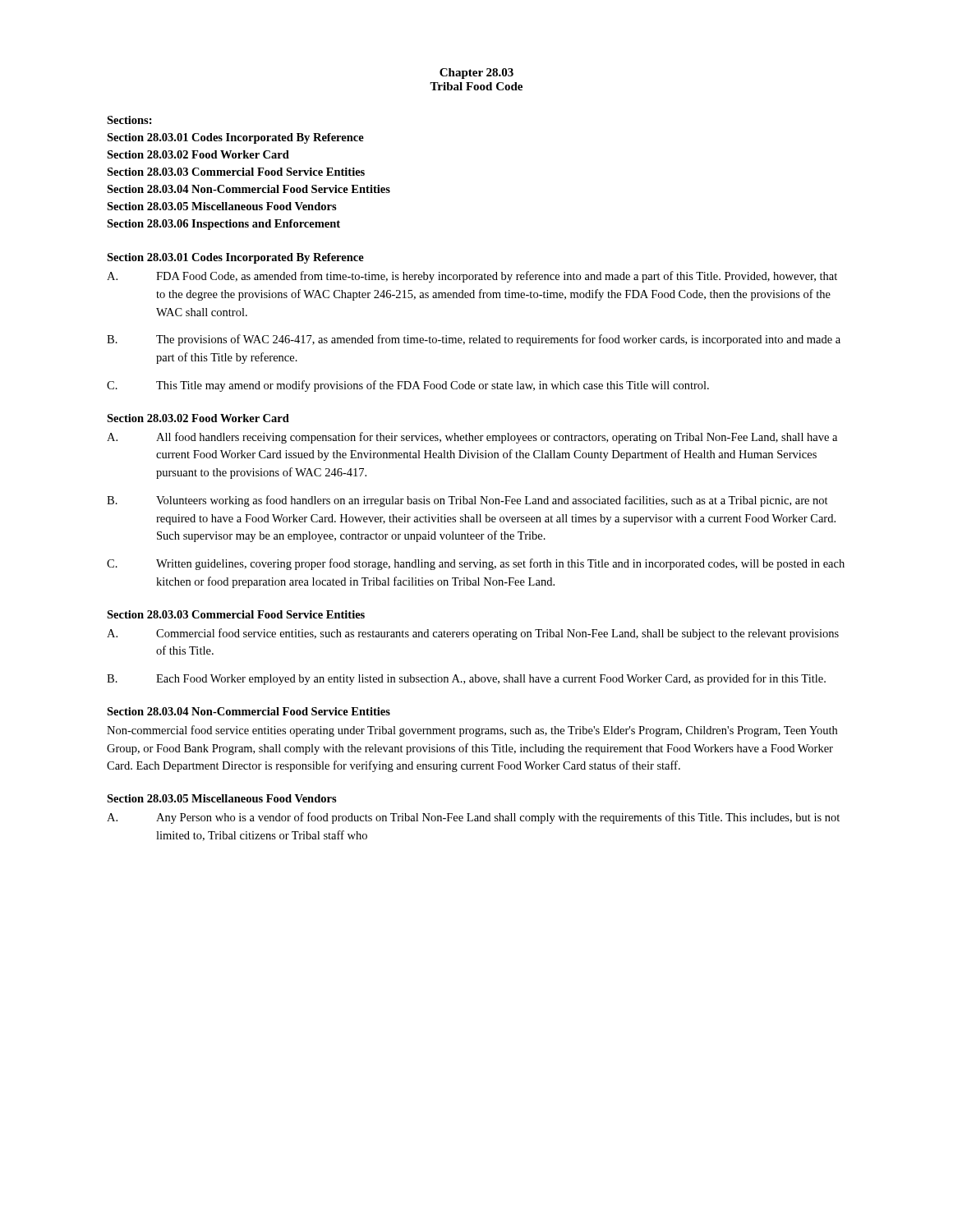
Task: Click on the section header that reads "Section 28.03.05 Miscellaneous Food"
Action: click(x=222, y=798)
